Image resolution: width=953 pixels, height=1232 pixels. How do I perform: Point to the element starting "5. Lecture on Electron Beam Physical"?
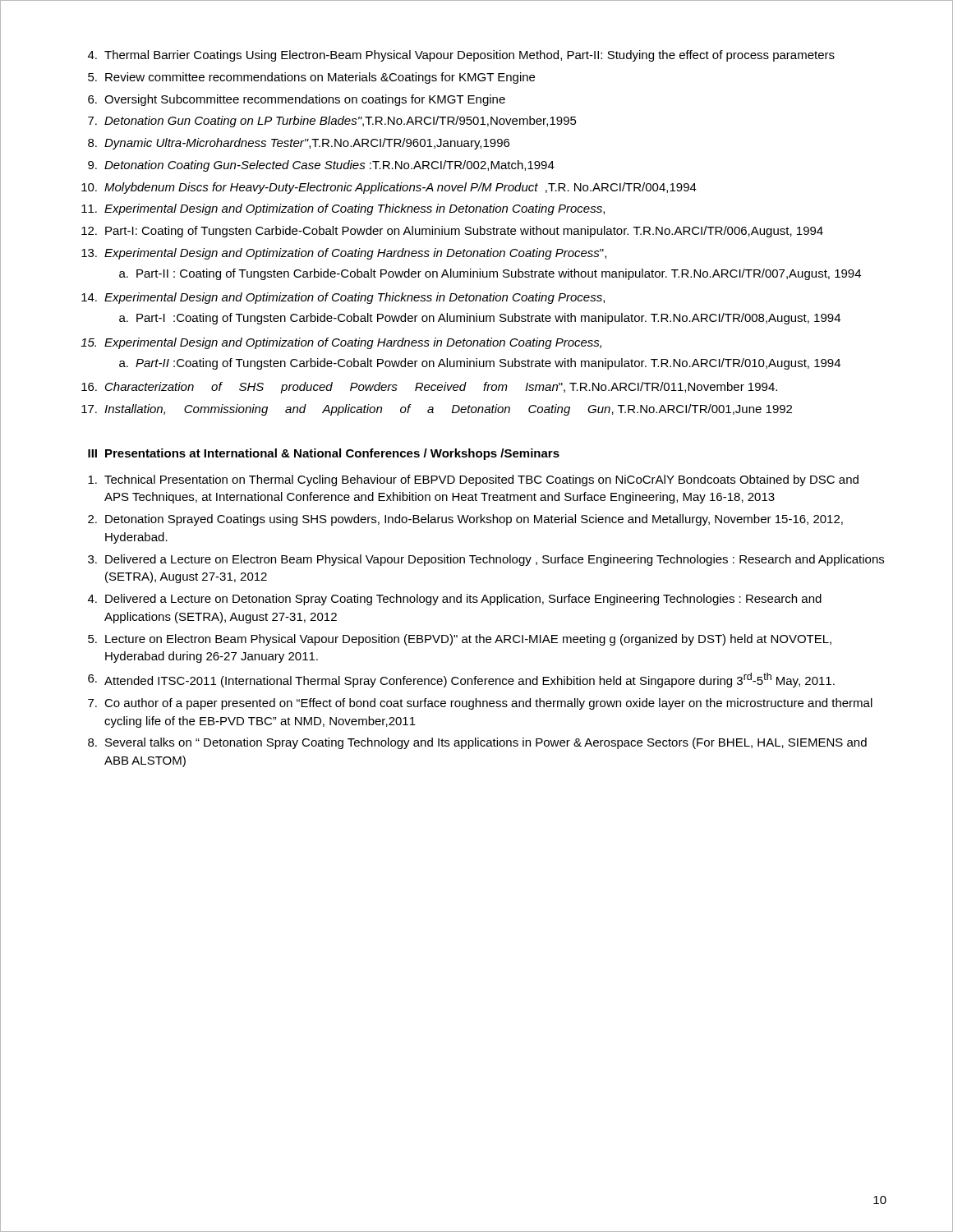click(476, 647)
